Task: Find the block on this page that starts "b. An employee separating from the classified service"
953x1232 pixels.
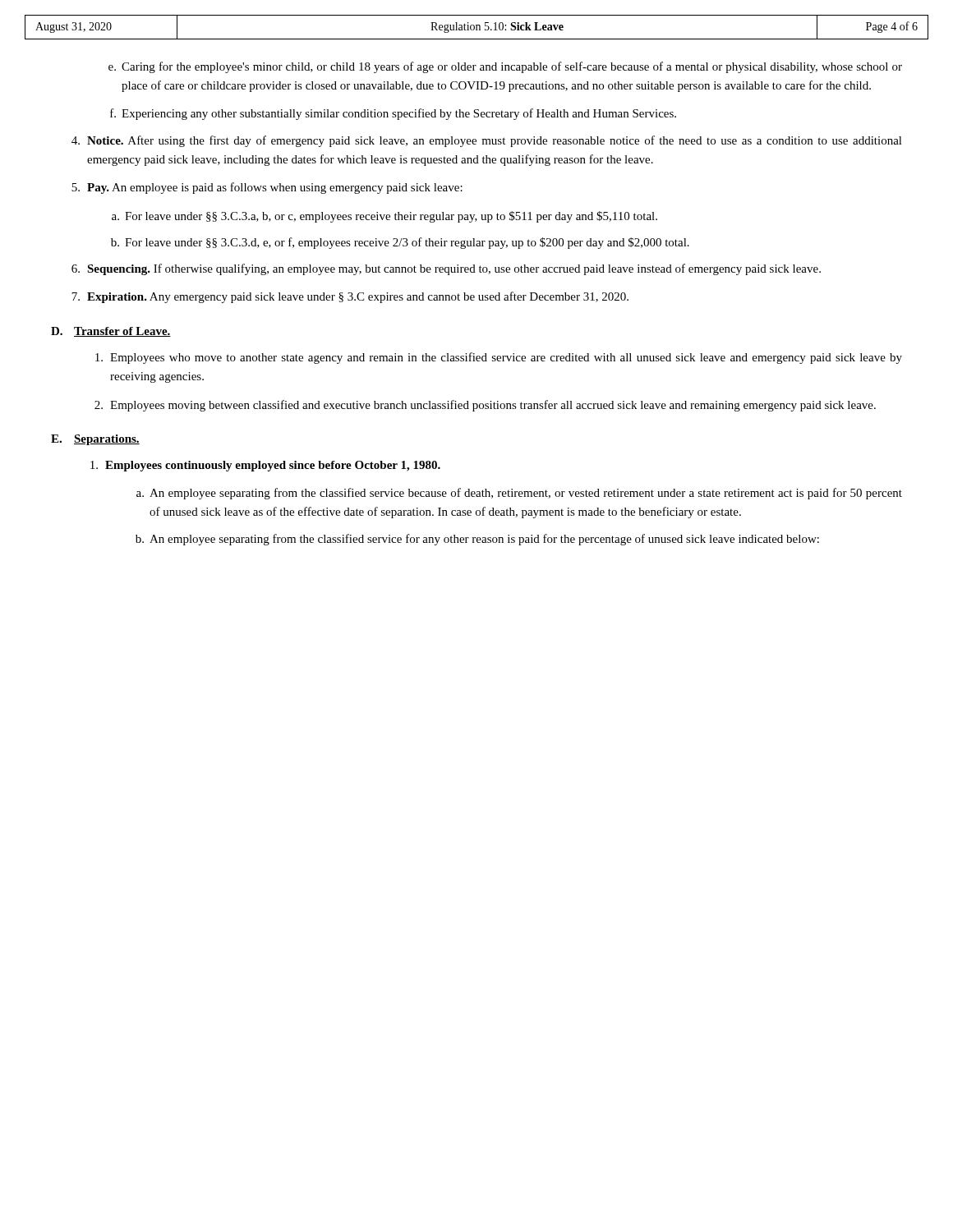Action: tap(512, 539)
